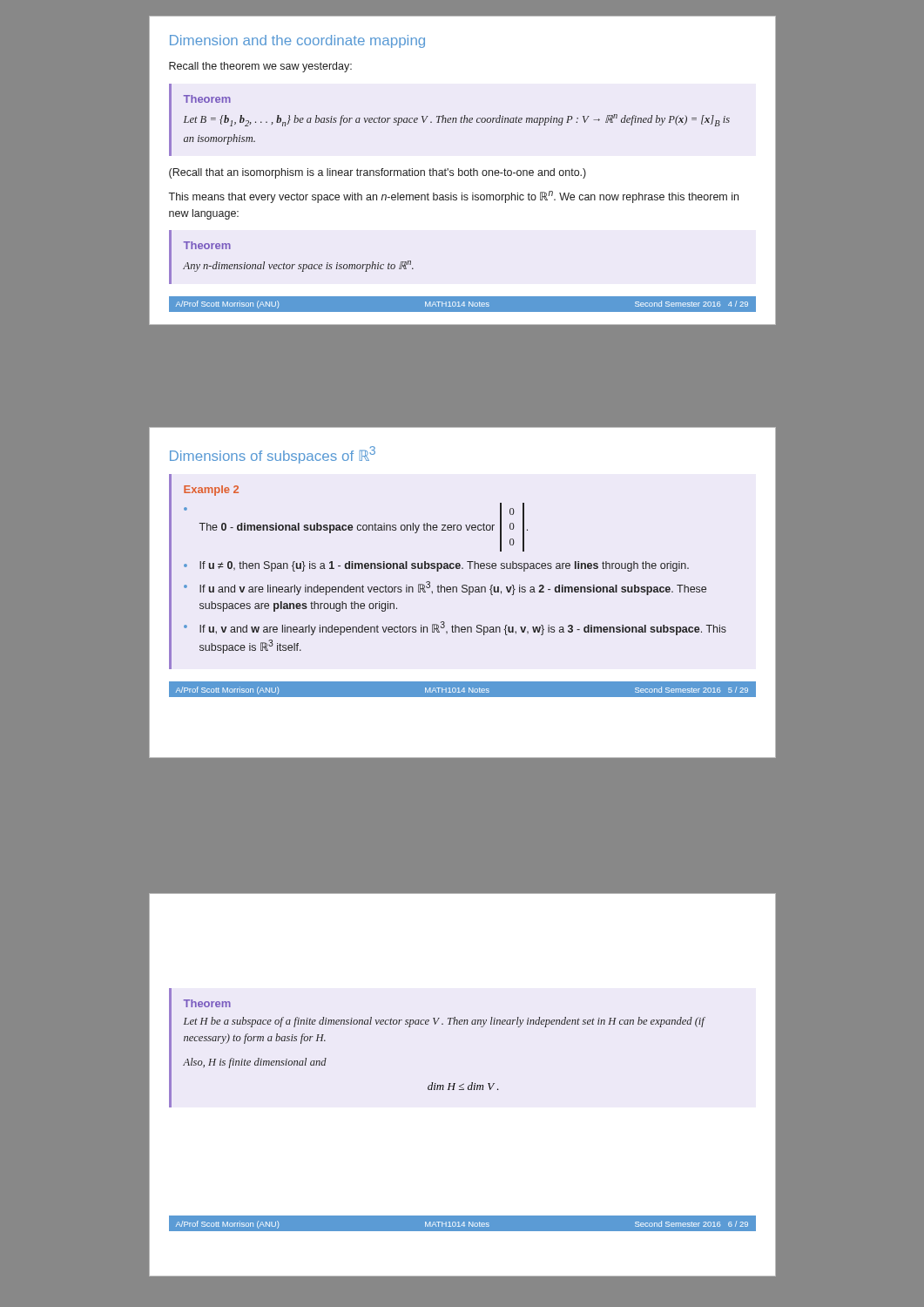Click on the title that reads "Dimensions of subspaces of"
Image resolution: width=924 pixels, height=1307 pixels.
coord(272,454)
